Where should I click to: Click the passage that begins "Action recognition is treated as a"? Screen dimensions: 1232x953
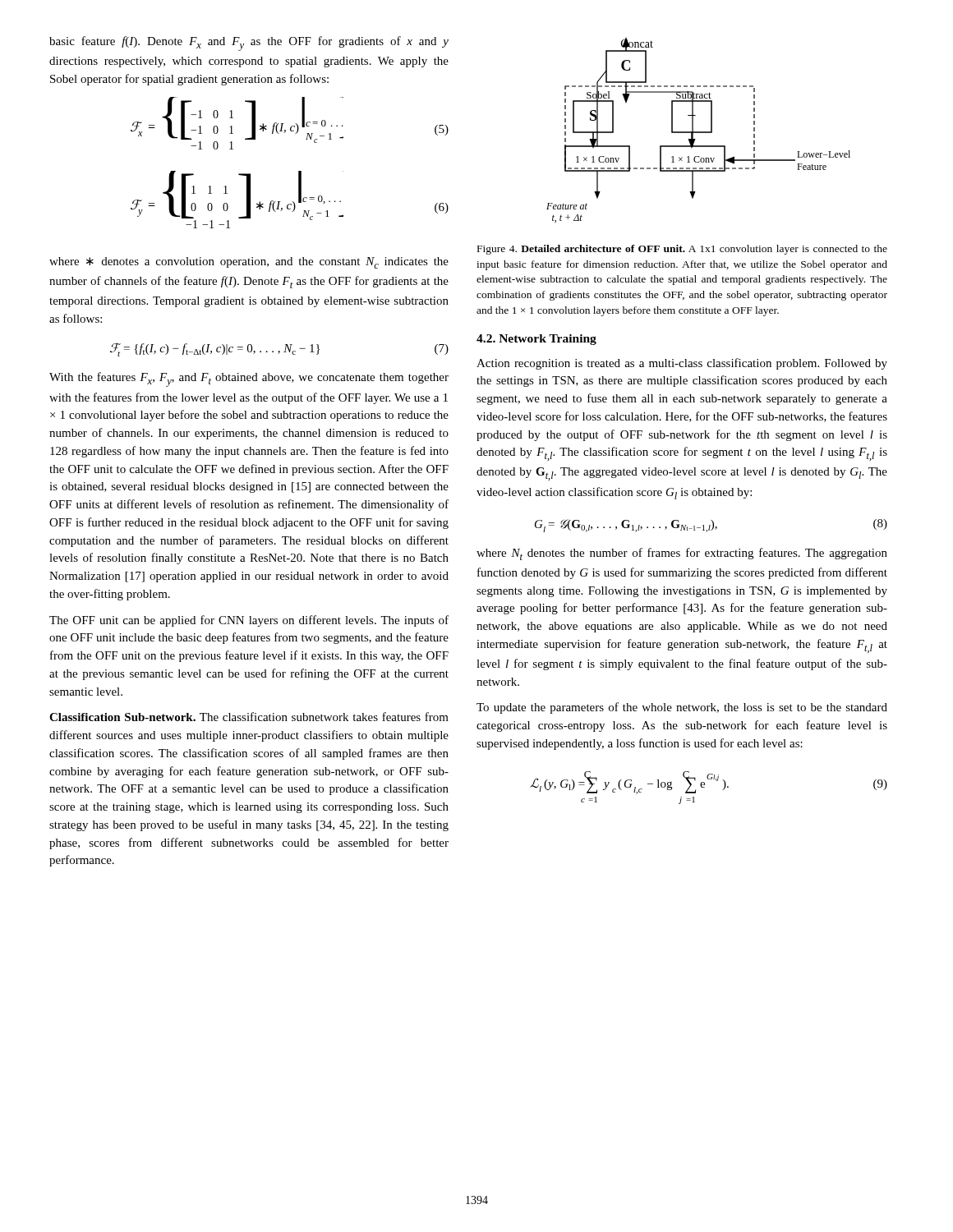(682, 429)
